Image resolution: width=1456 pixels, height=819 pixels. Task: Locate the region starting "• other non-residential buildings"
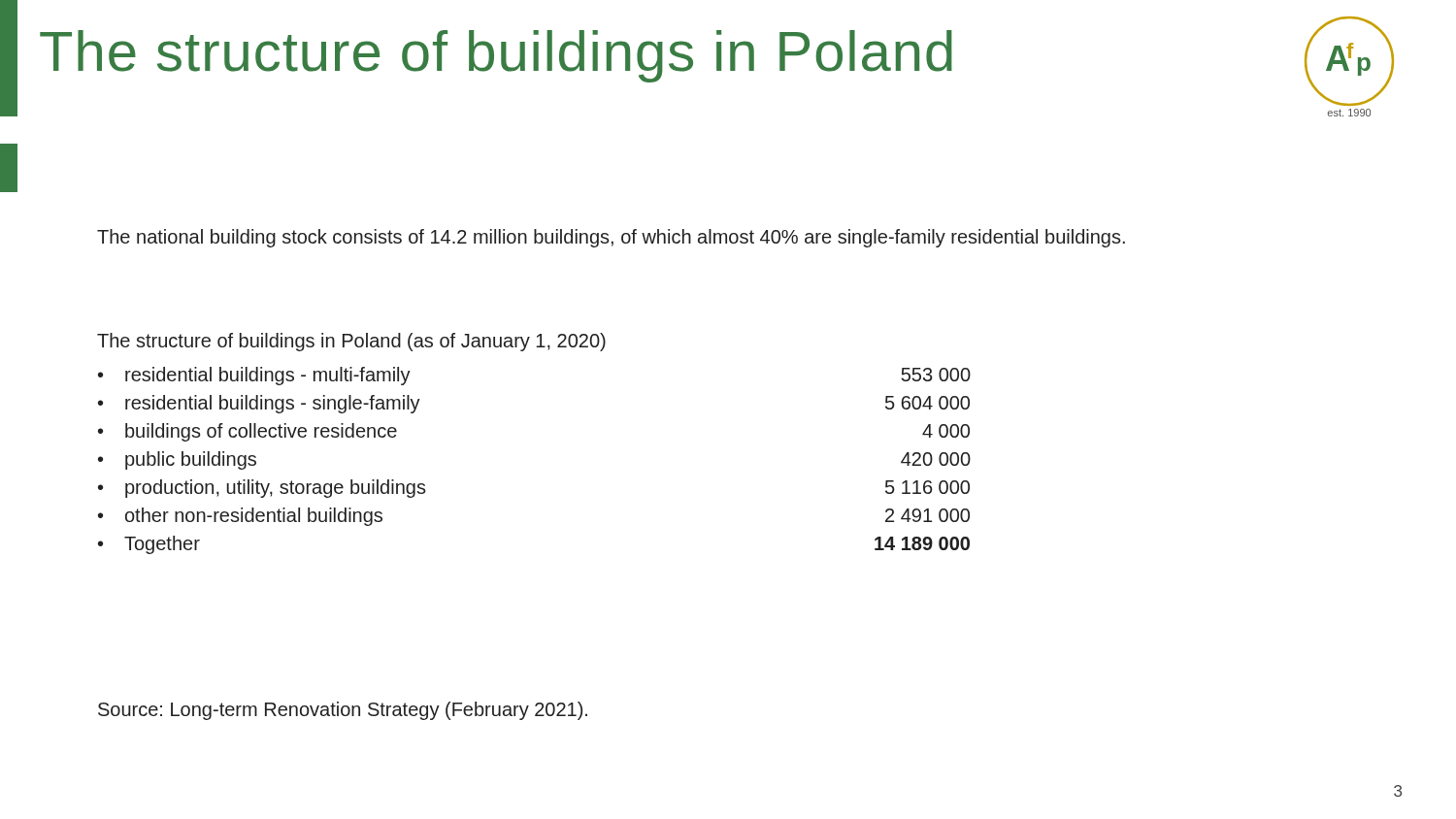(252, 517)
